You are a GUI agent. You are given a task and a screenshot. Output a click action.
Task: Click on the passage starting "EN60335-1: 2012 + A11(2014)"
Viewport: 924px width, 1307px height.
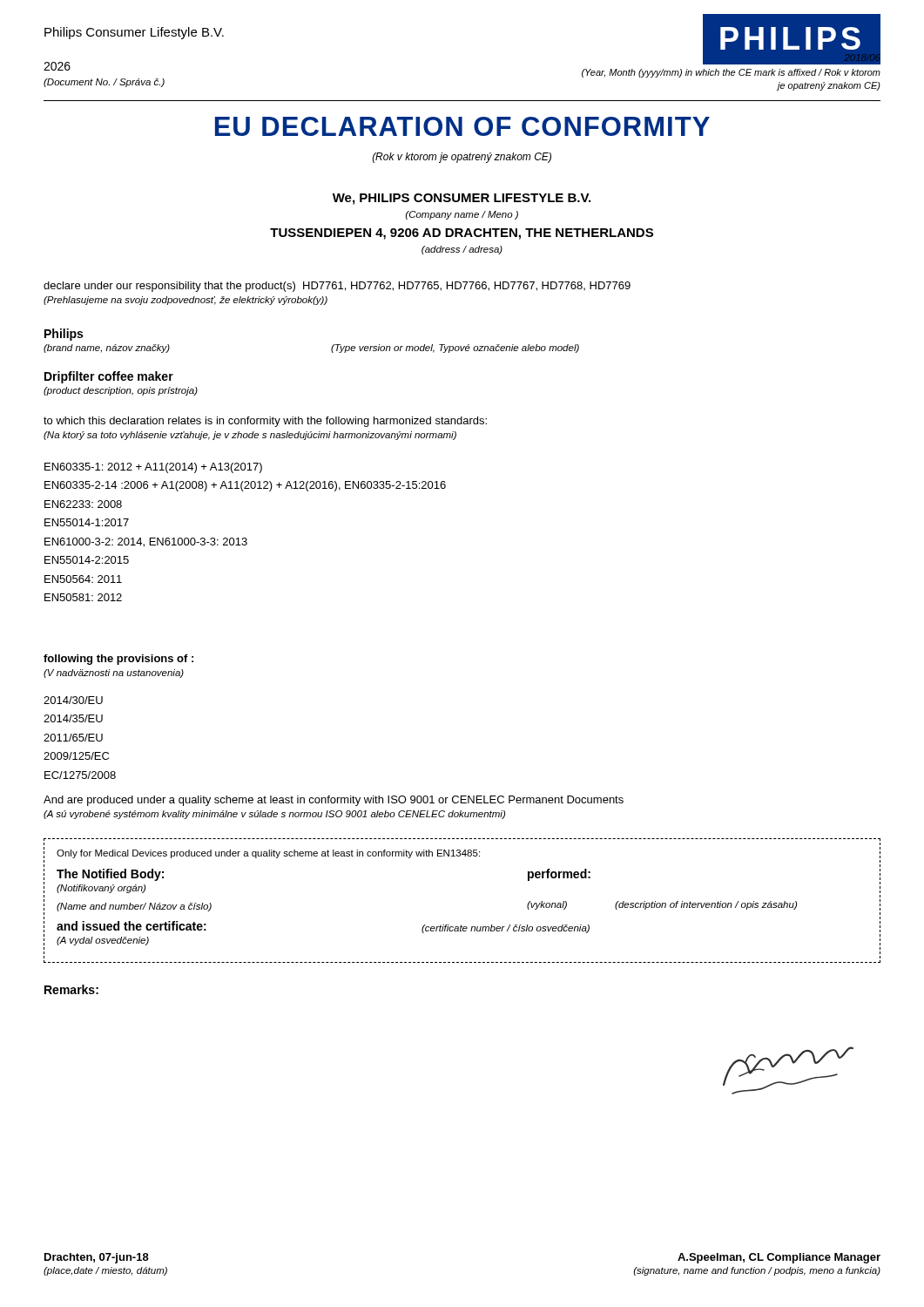click(x=245, y=532)
